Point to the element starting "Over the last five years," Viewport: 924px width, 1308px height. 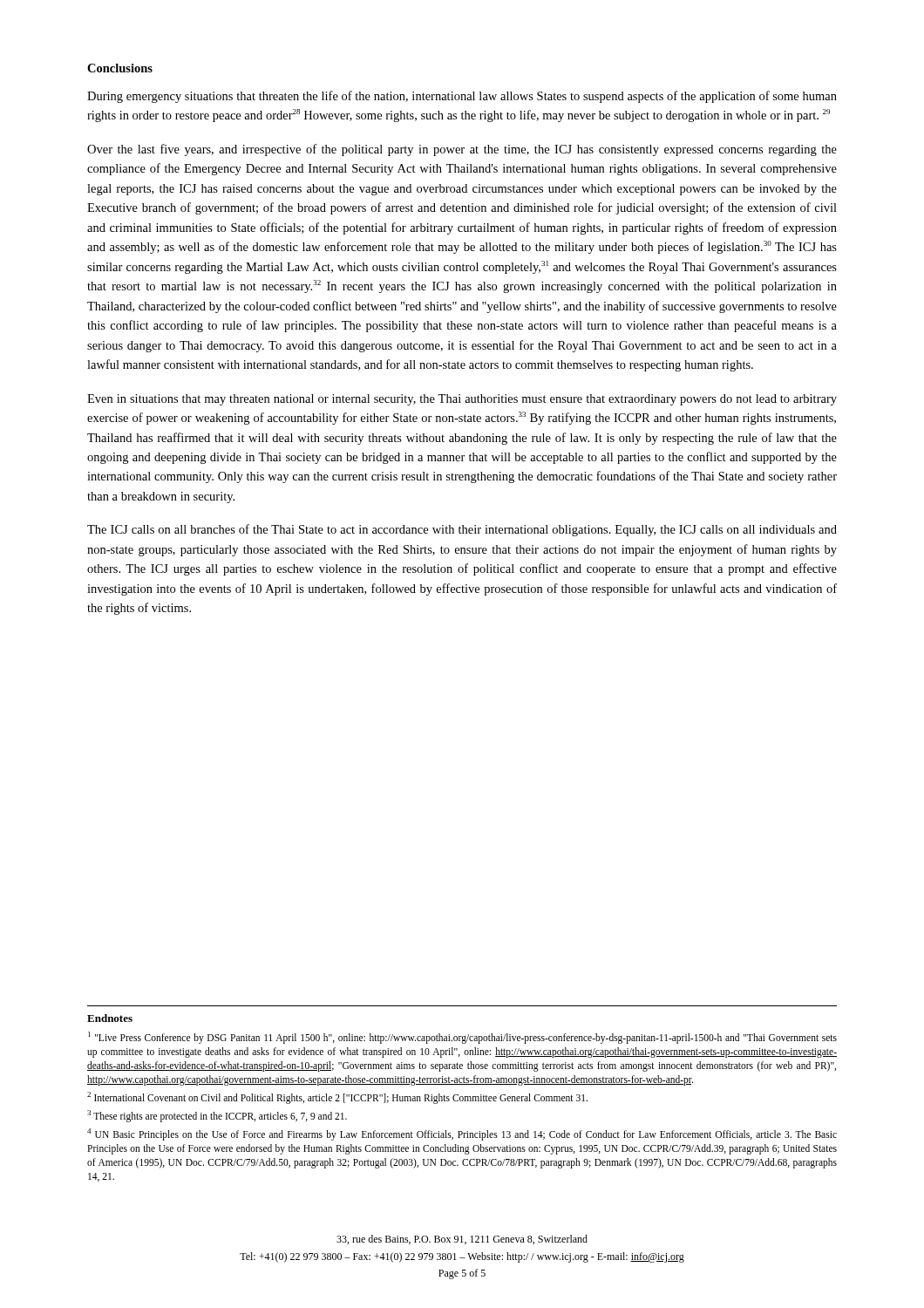click(462, 257)
